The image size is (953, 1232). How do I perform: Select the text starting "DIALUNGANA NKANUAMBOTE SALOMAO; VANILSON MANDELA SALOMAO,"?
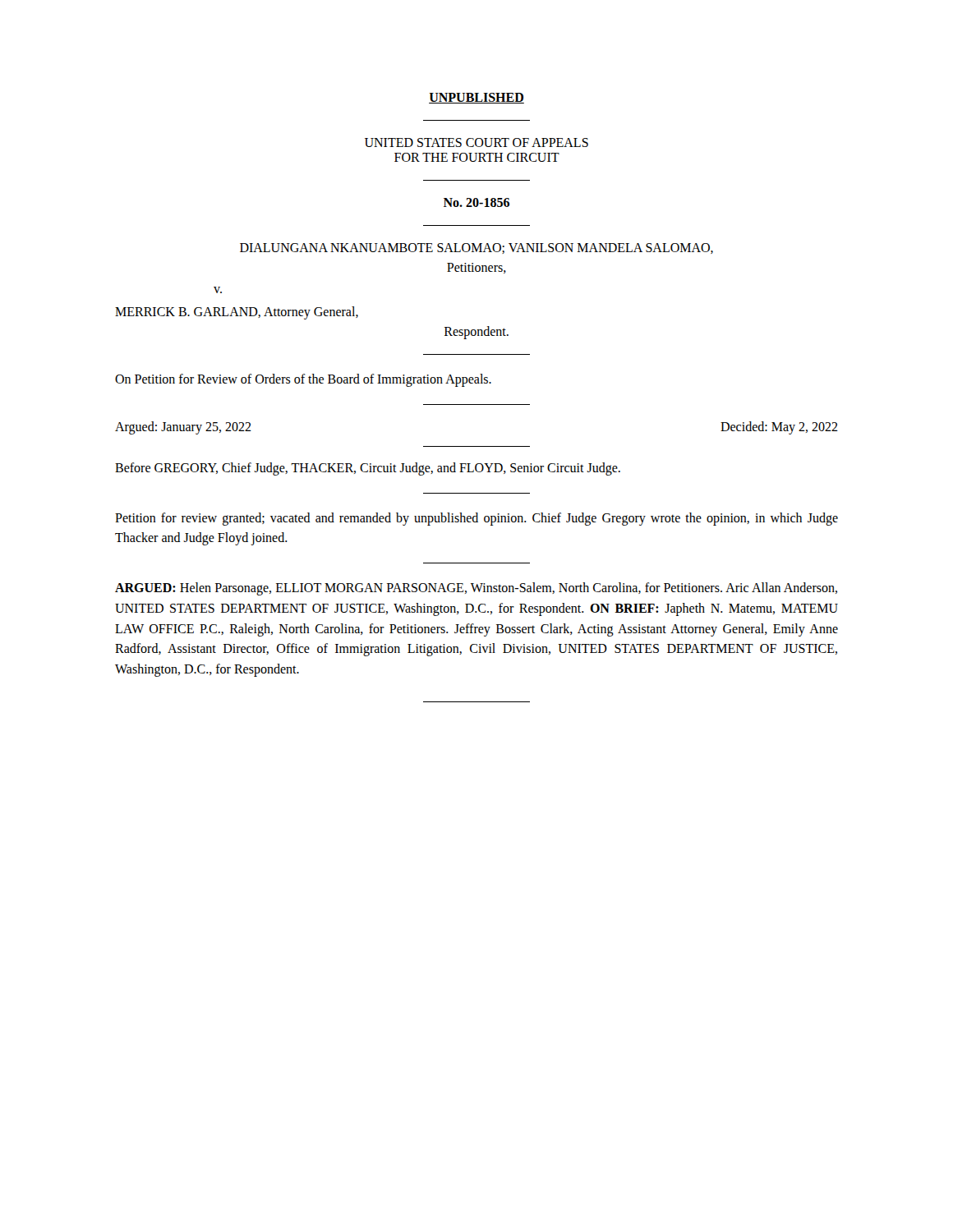[476, 248]
